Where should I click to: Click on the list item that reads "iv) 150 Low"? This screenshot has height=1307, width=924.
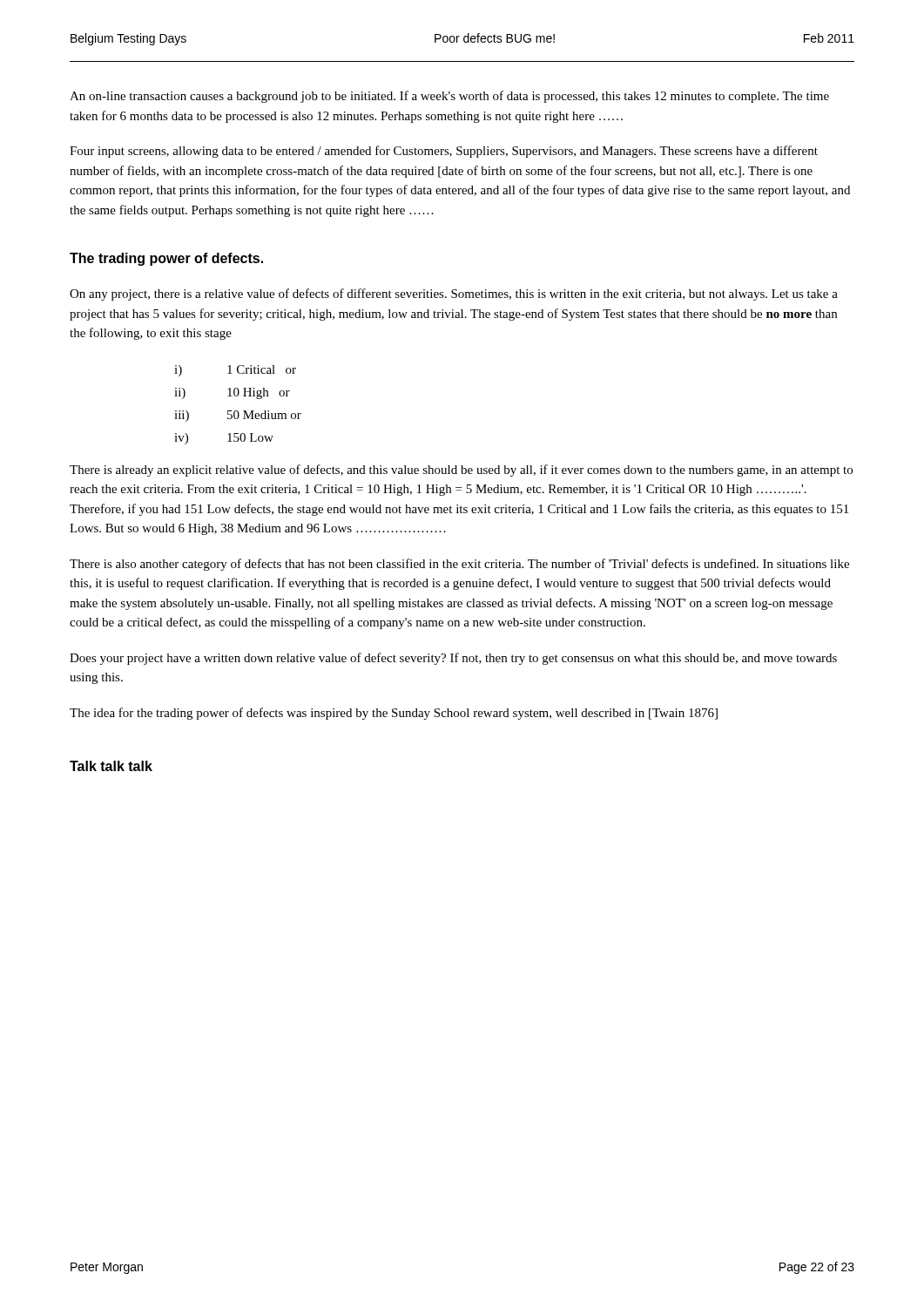point(224,439)
